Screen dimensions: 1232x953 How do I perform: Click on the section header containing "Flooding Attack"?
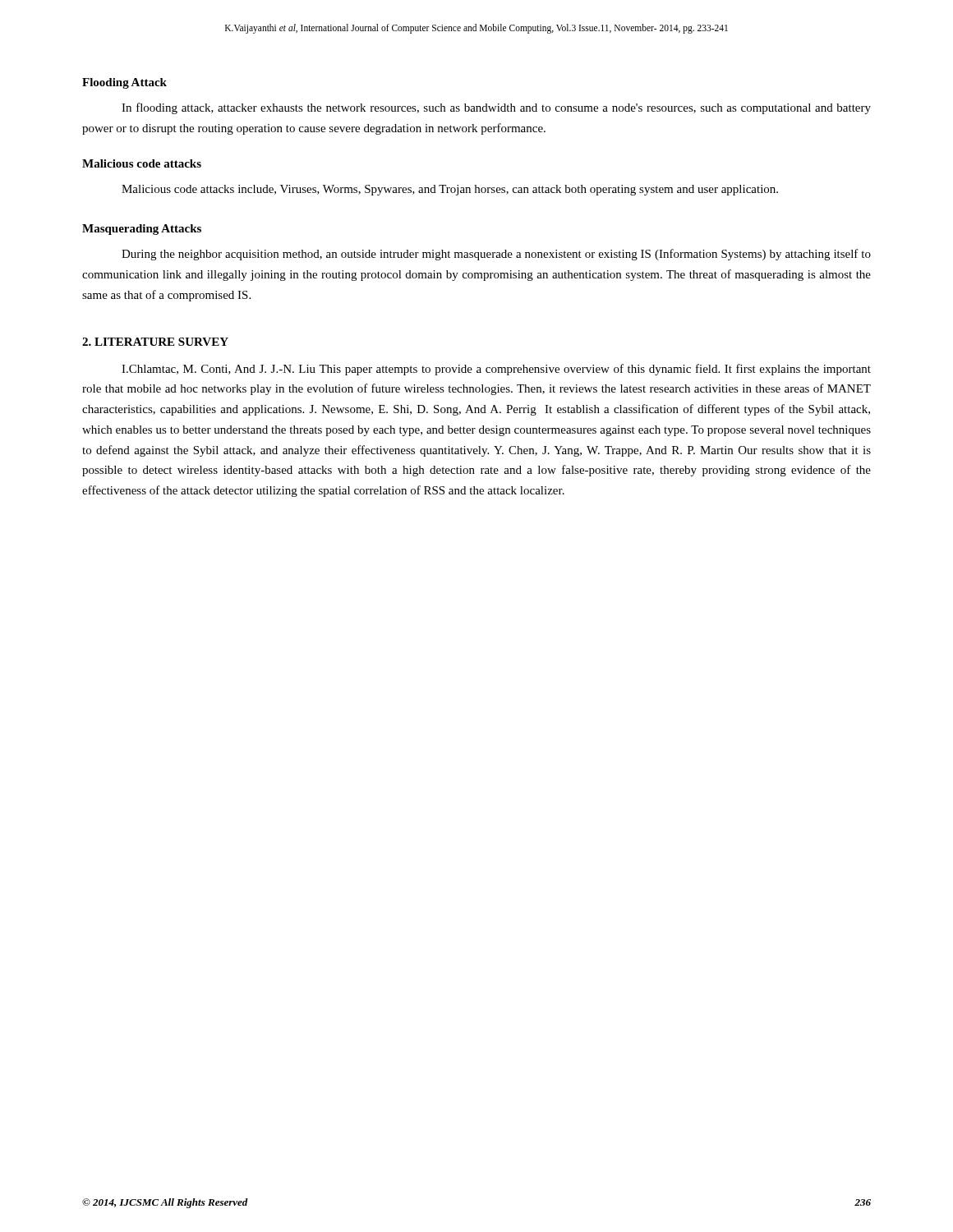124,82
